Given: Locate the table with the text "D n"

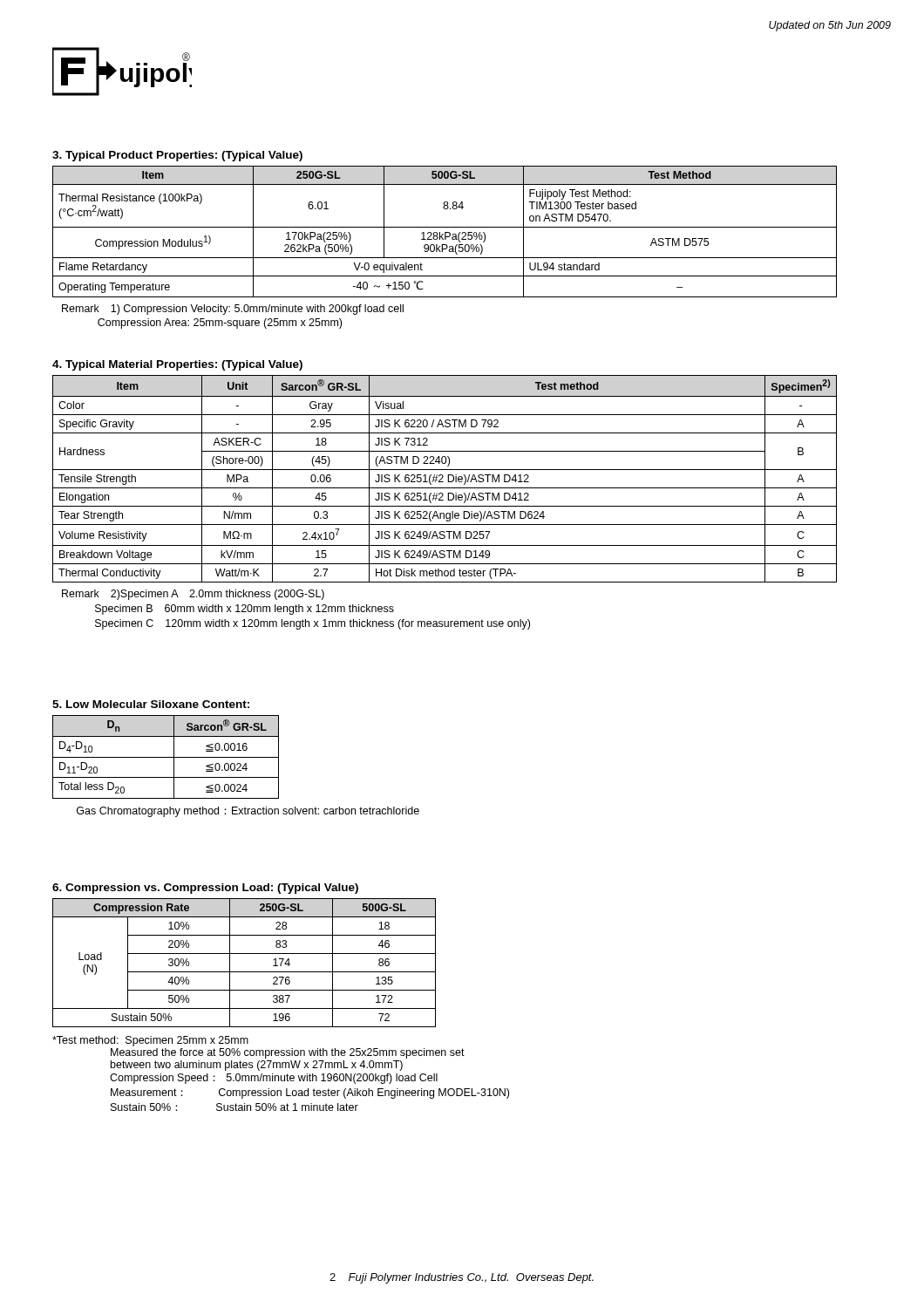Looking at the screenshot, I should click(472, 757).
